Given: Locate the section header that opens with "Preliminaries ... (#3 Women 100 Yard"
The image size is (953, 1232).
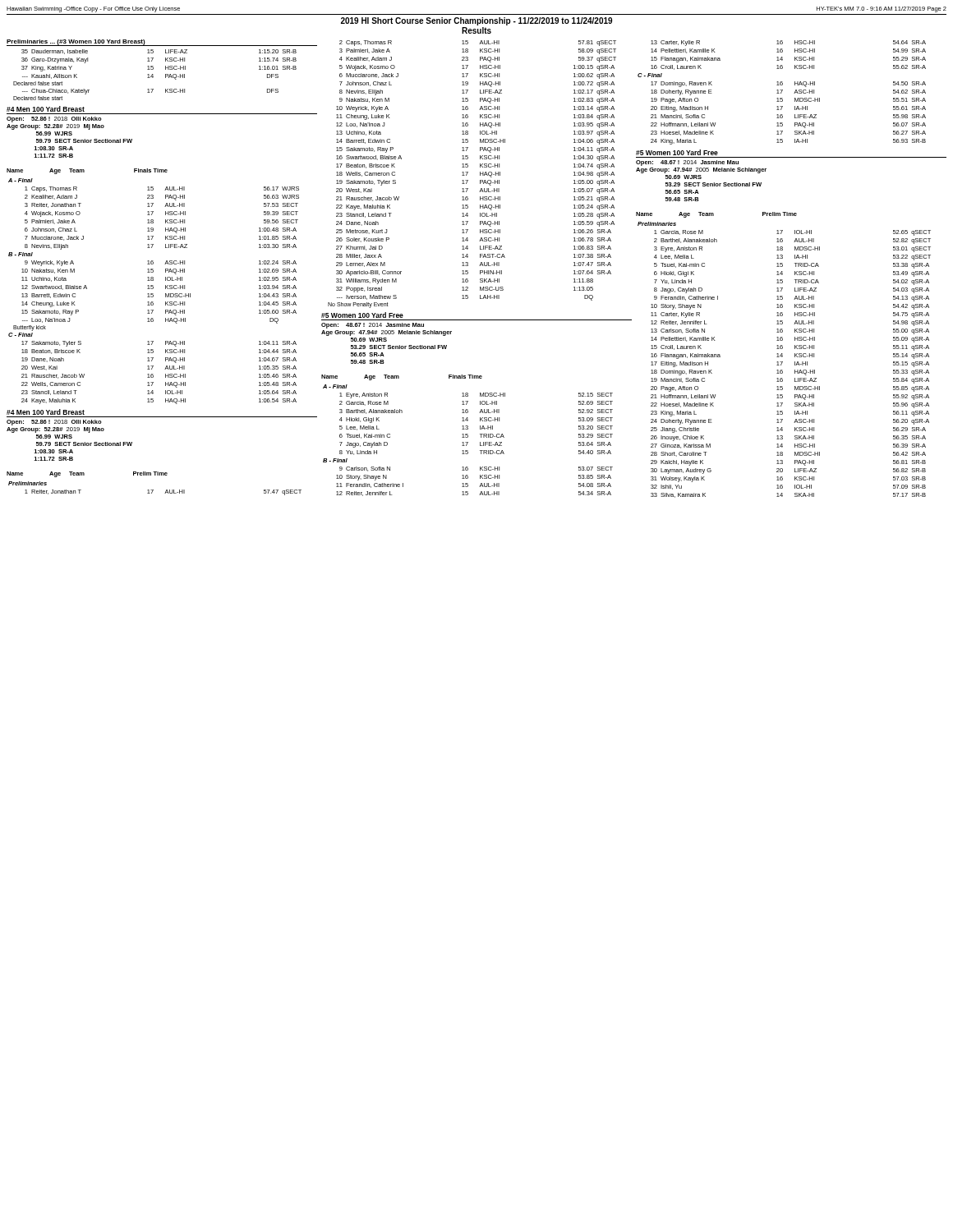Looking at the screenshot, I should coord(76,42).
